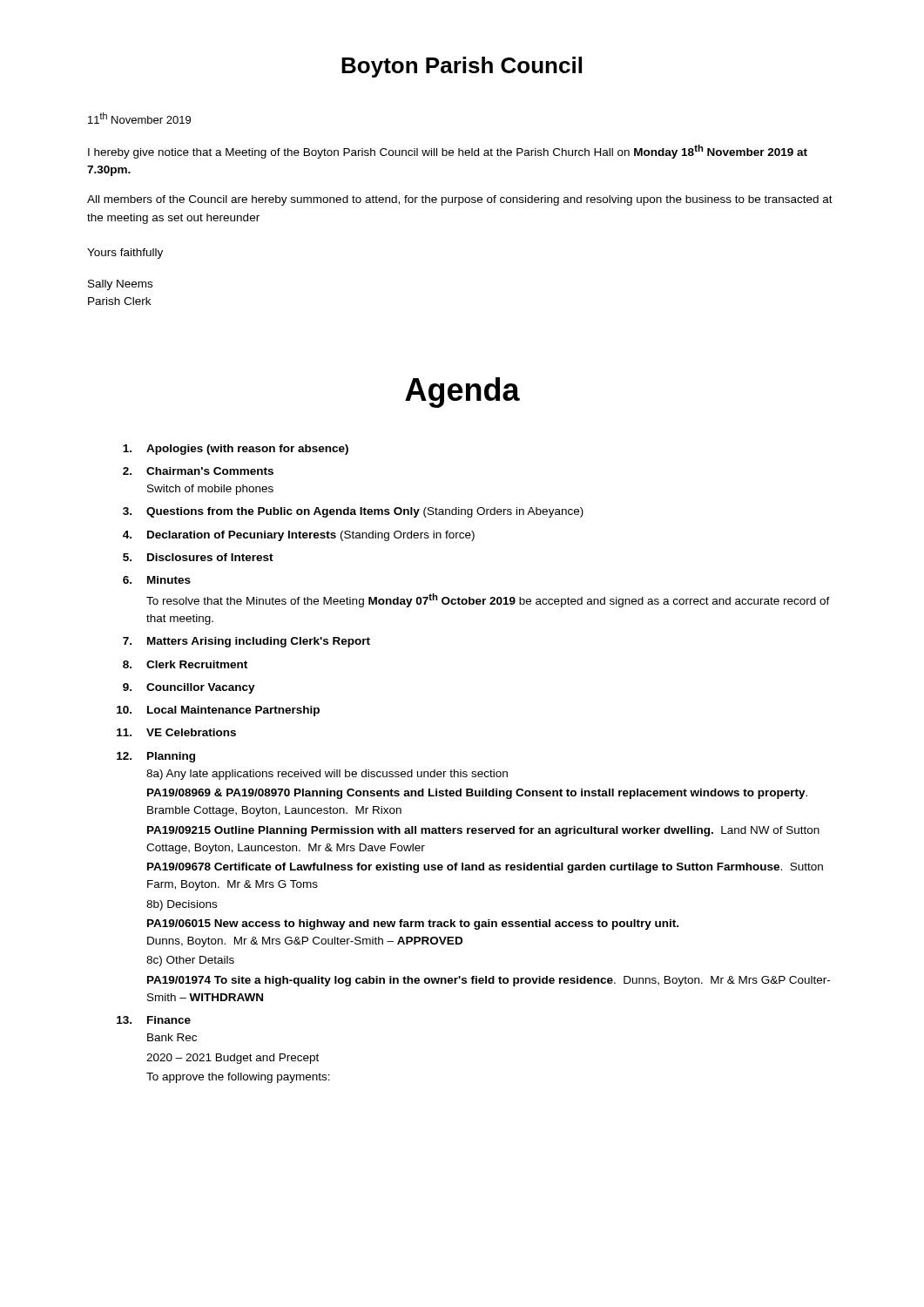Locate the text with the text "Yours faithfully"

(x=125, y=252)
